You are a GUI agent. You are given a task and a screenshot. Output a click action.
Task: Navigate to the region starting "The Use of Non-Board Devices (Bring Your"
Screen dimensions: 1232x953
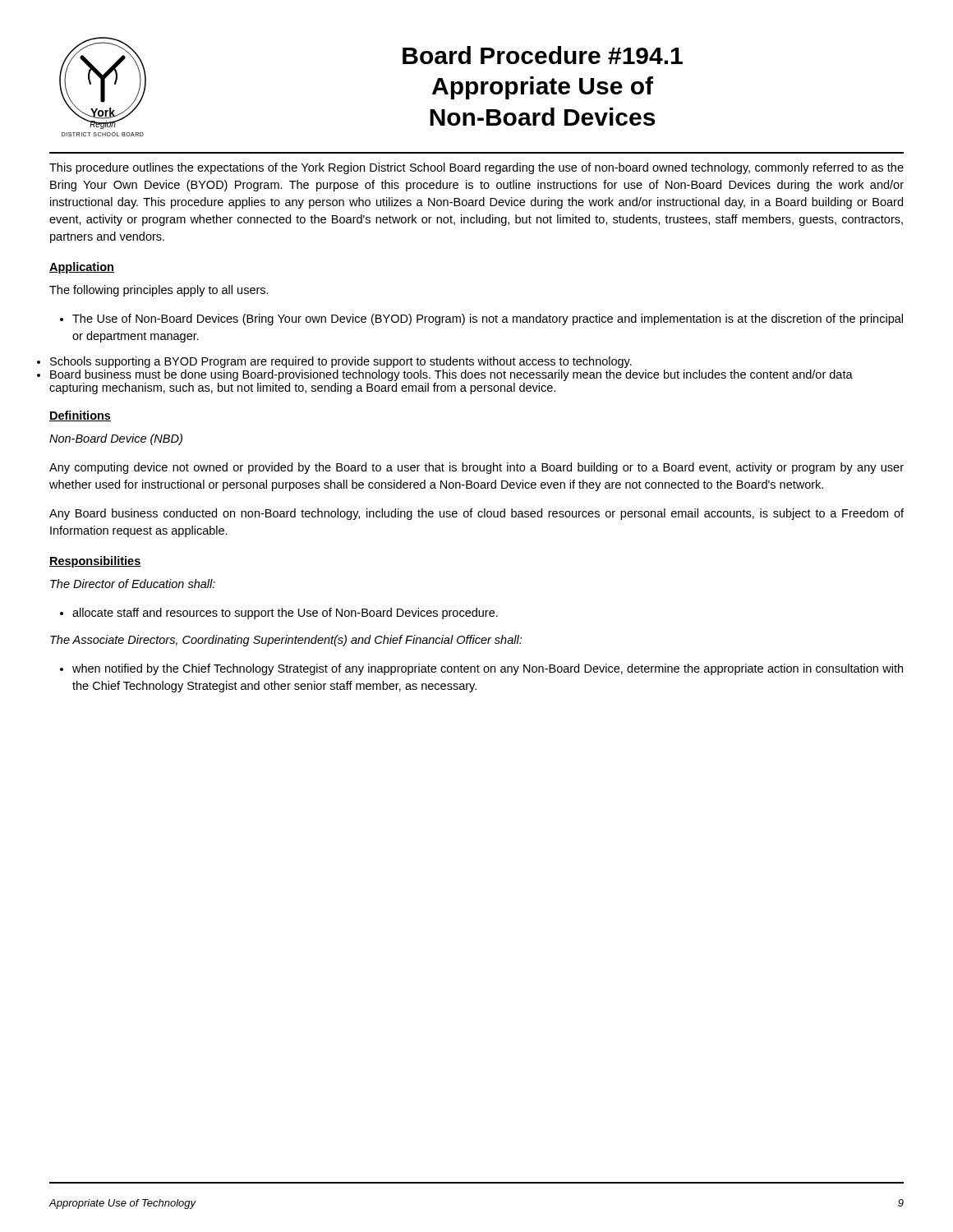[476, 328]
